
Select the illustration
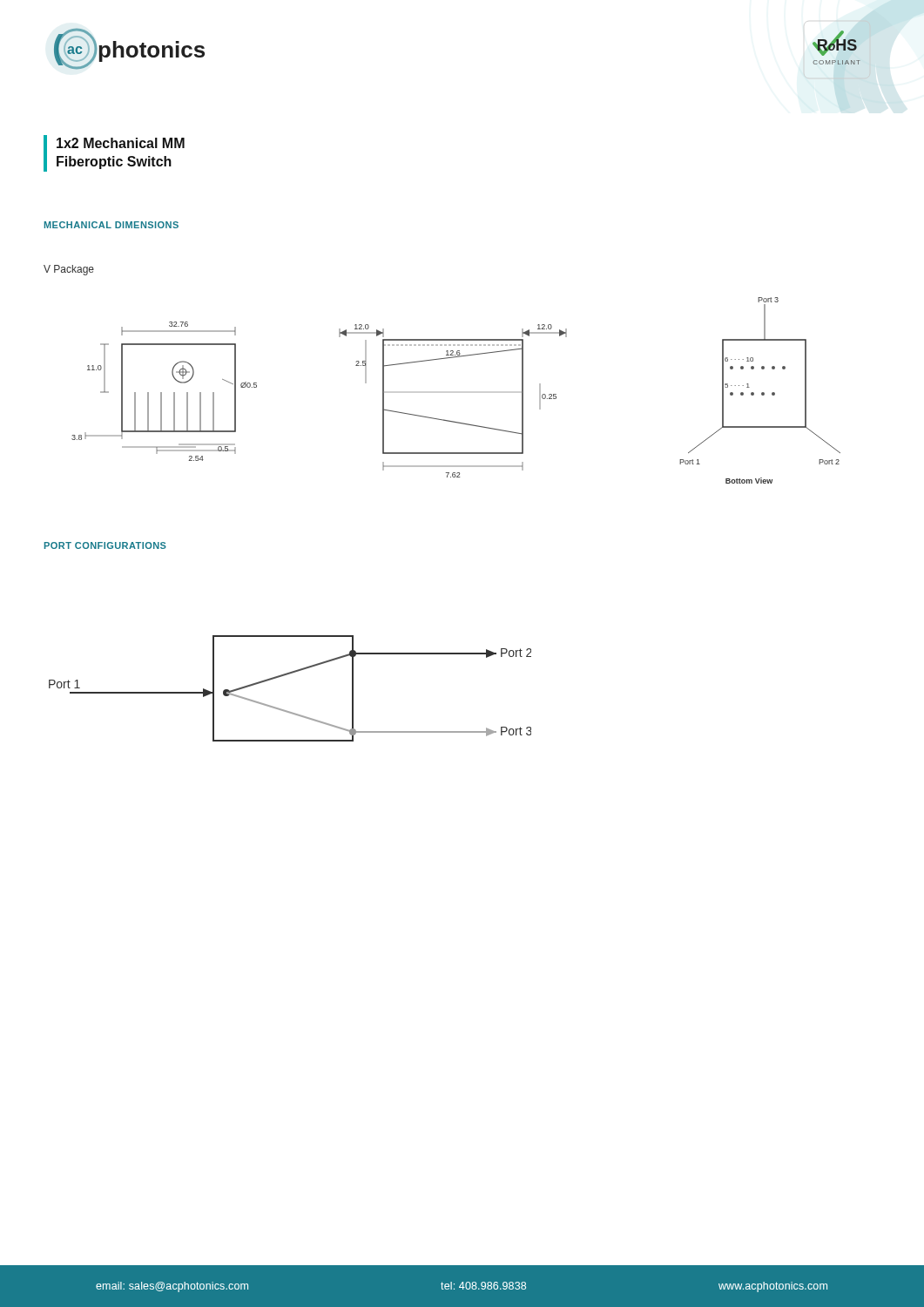pos(776,57)
